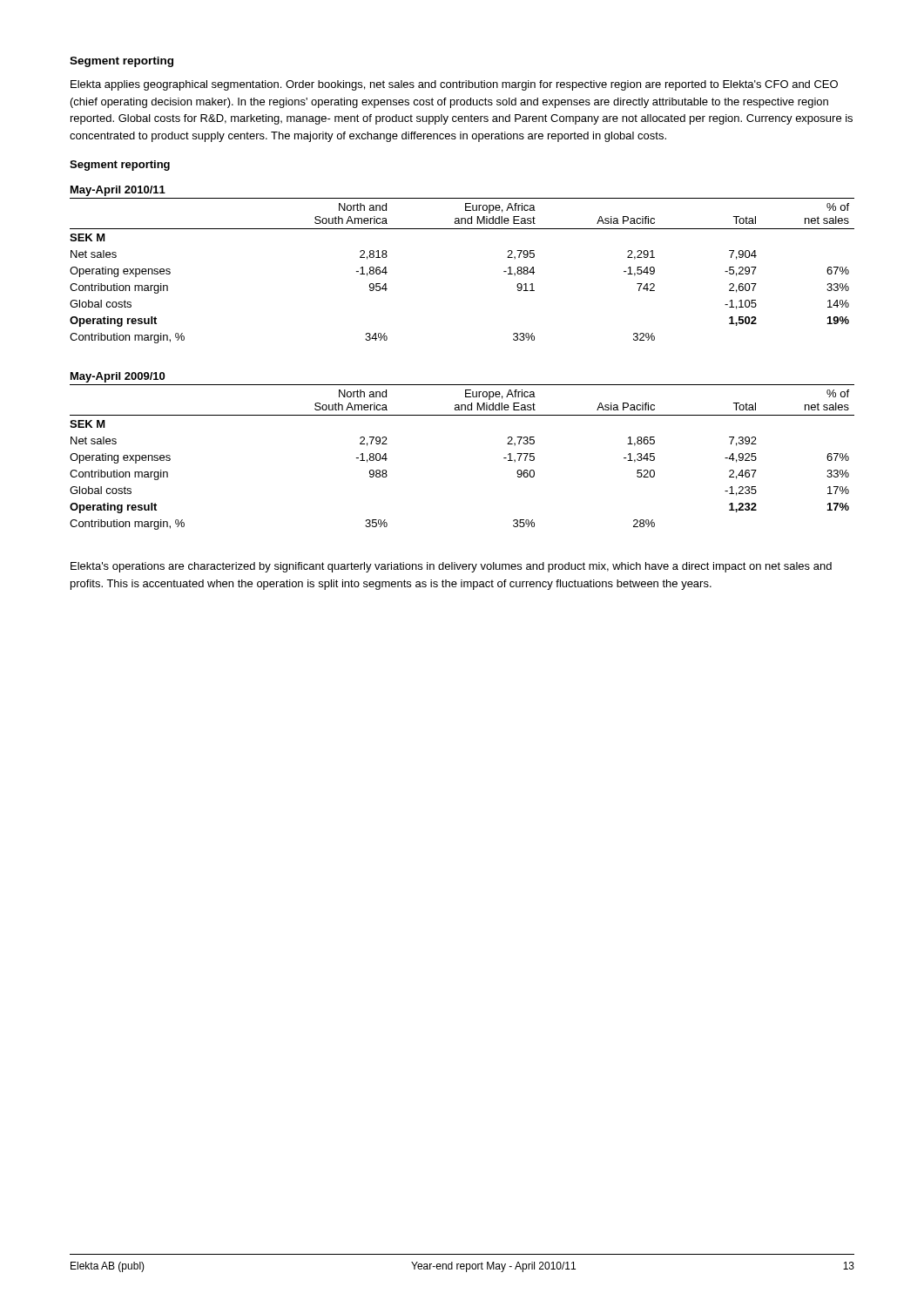Select the caption that reads "May-April 2009/10"

(117, 376)
